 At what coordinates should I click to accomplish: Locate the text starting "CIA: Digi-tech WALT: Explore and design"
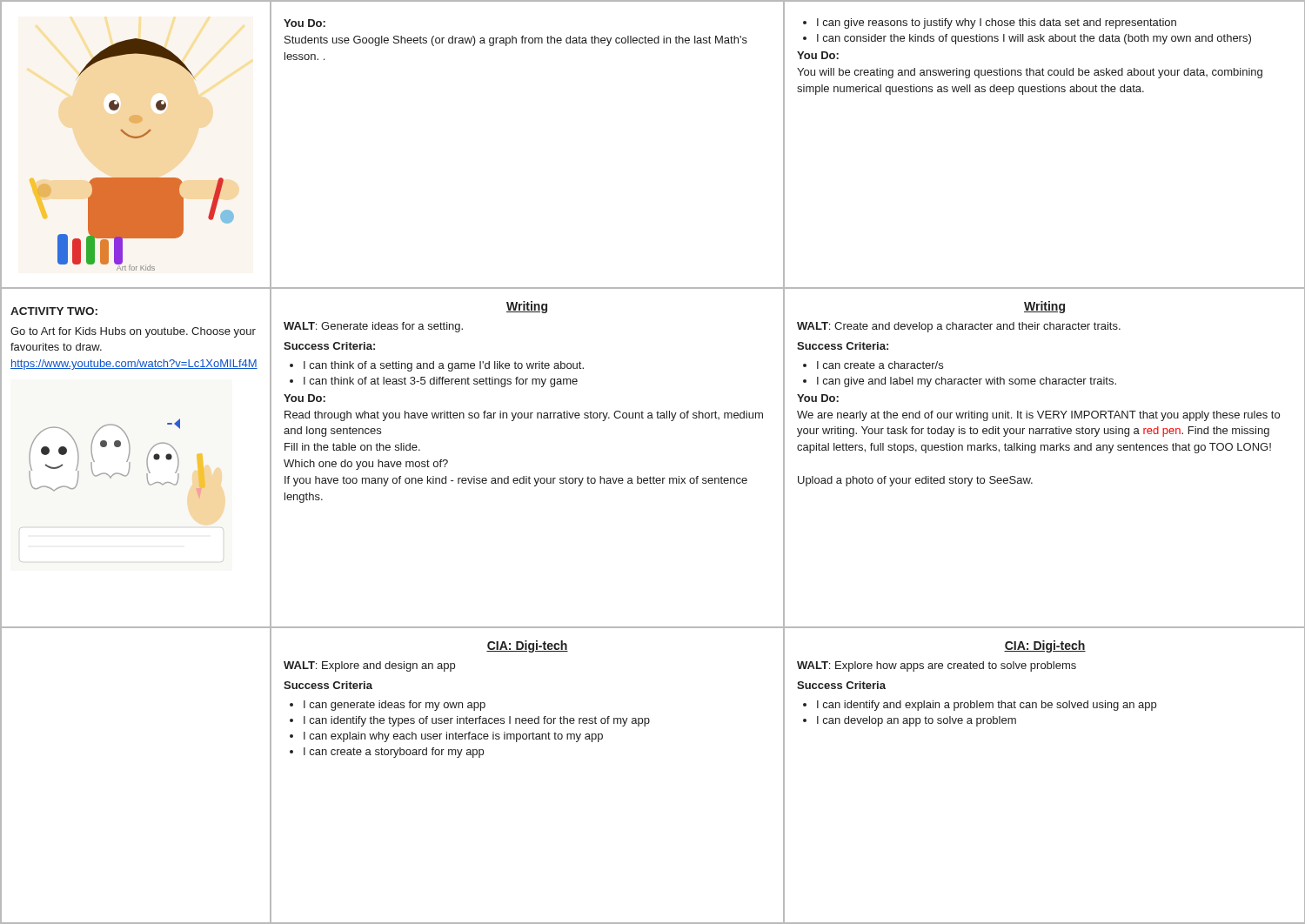pyautogui.click(x=527, y=646)
